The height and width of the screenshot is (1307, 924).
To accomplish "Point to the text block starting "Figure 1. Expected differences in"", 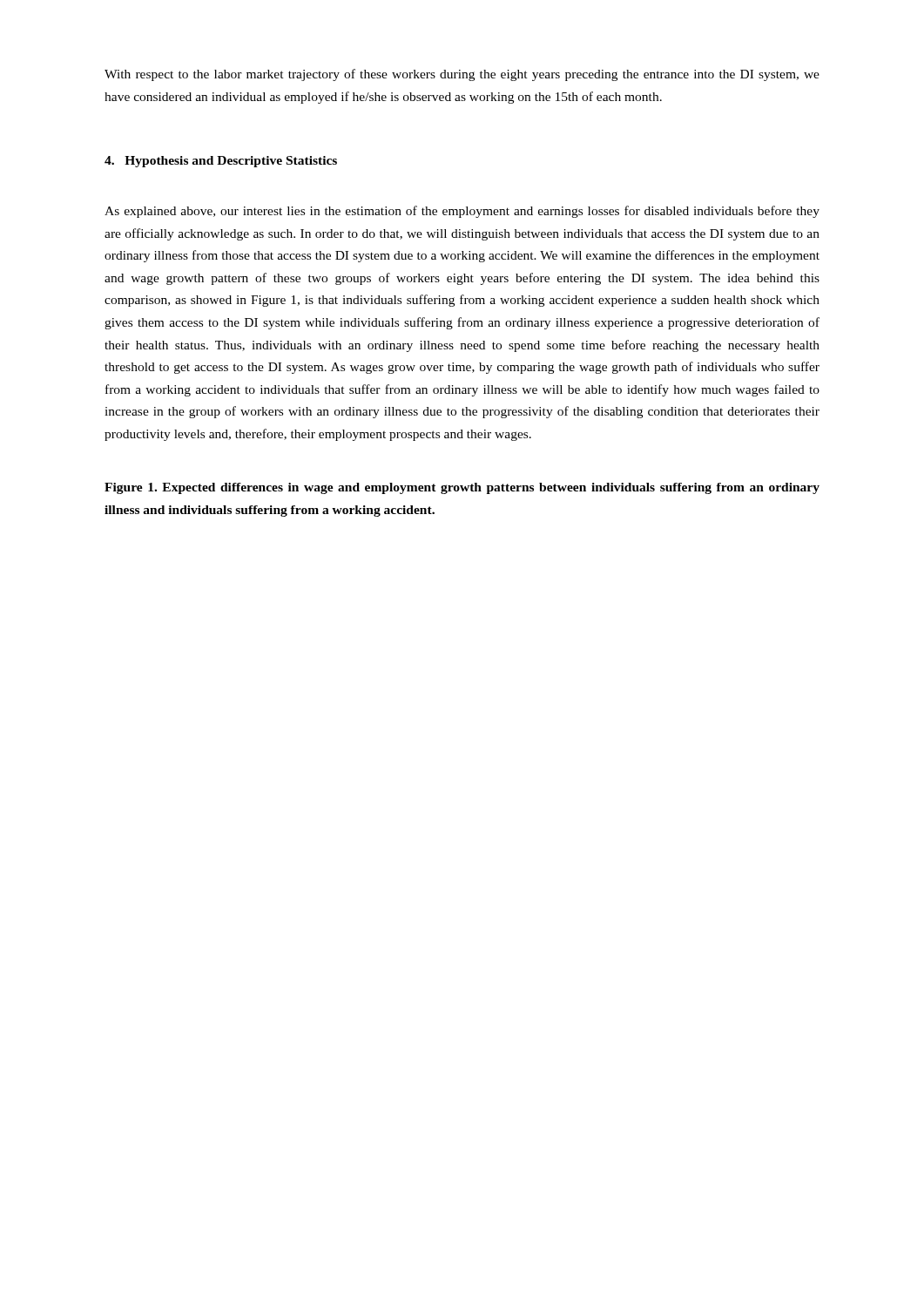I will point(462,498).
